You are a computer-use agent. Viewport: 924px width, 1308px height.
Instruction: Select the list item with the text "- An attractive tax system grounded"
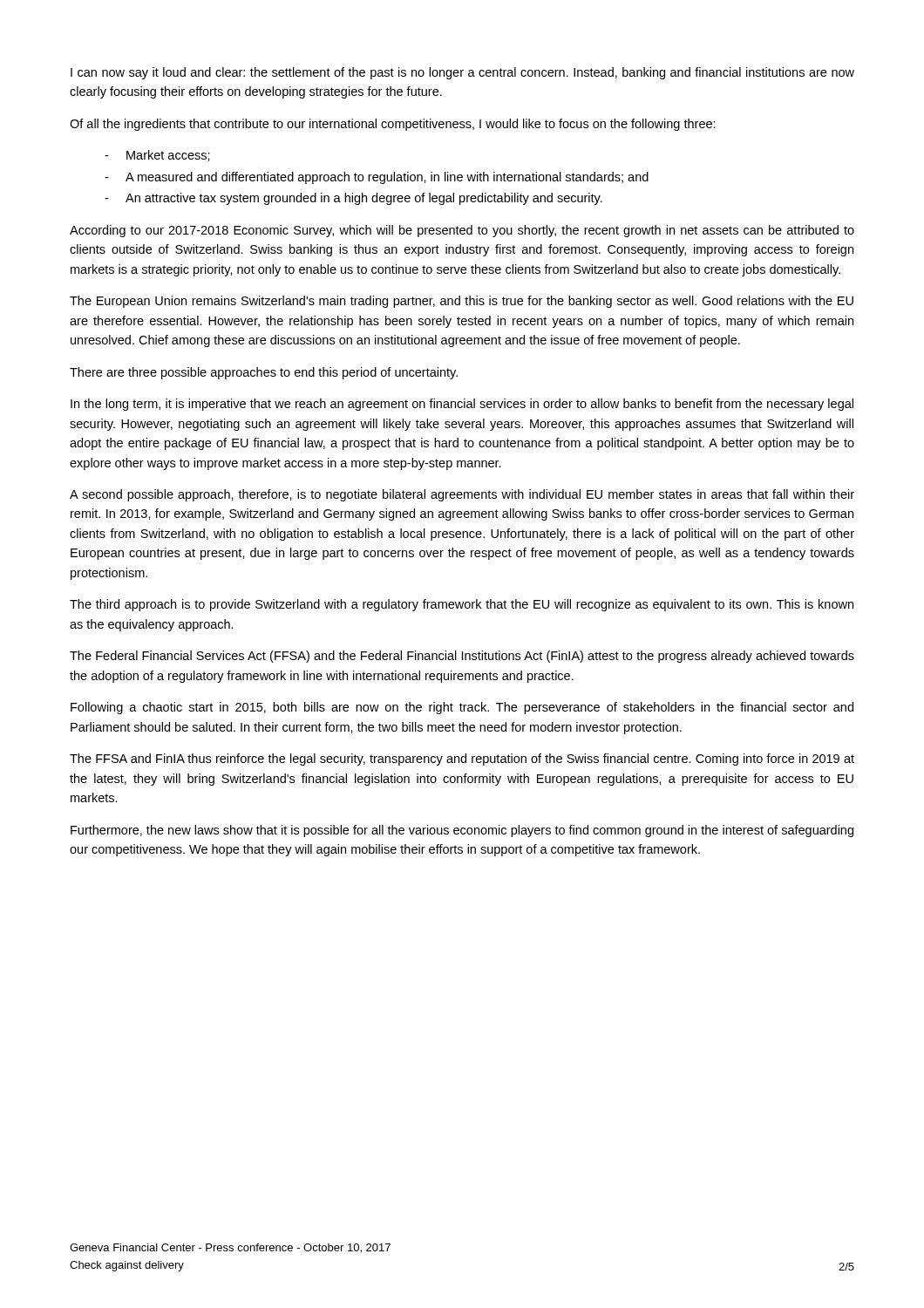click(x=479, y=198)
